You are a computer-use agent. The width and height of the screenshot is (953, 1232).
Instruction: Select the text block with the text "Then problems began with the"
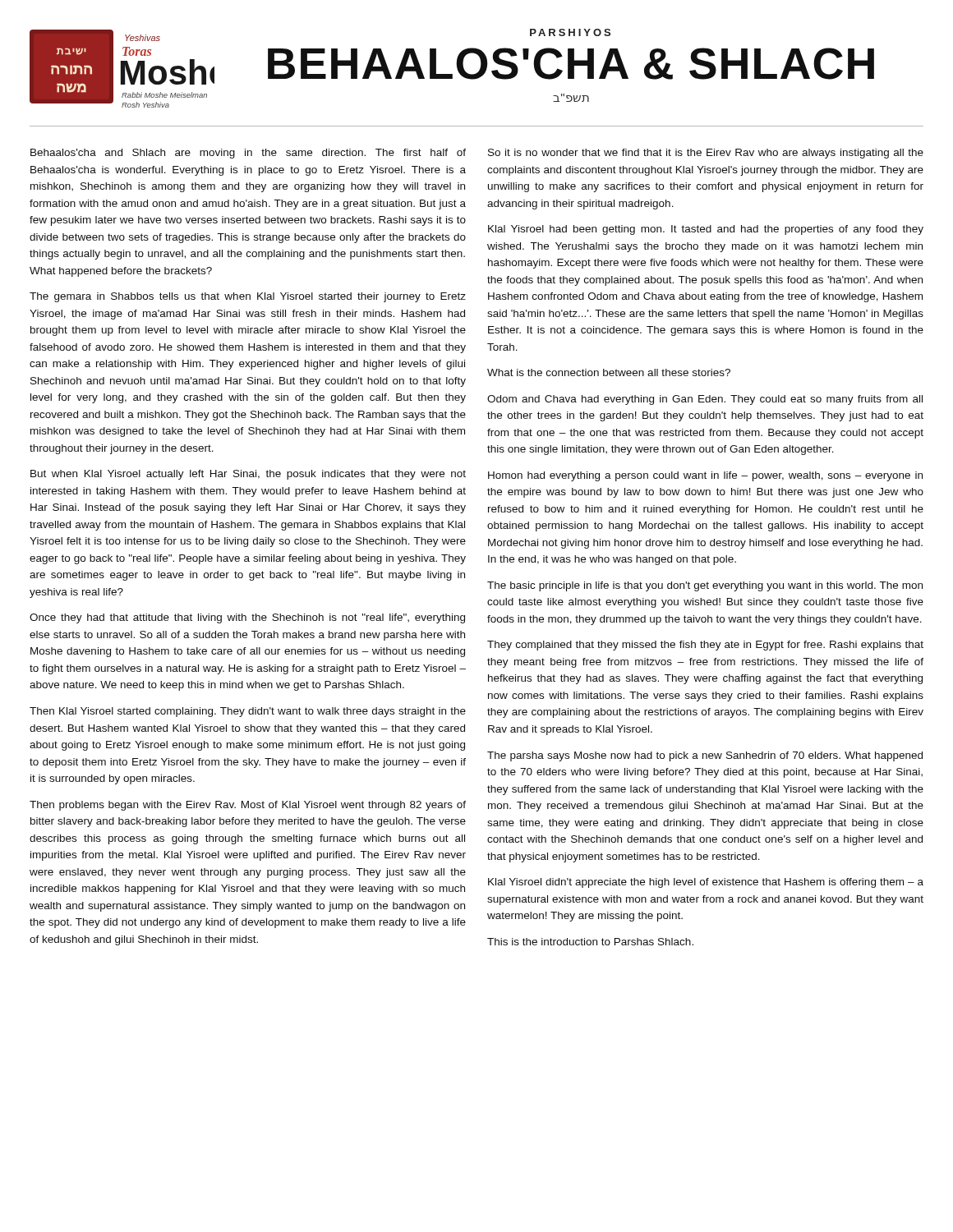click(x=248, y=872)
